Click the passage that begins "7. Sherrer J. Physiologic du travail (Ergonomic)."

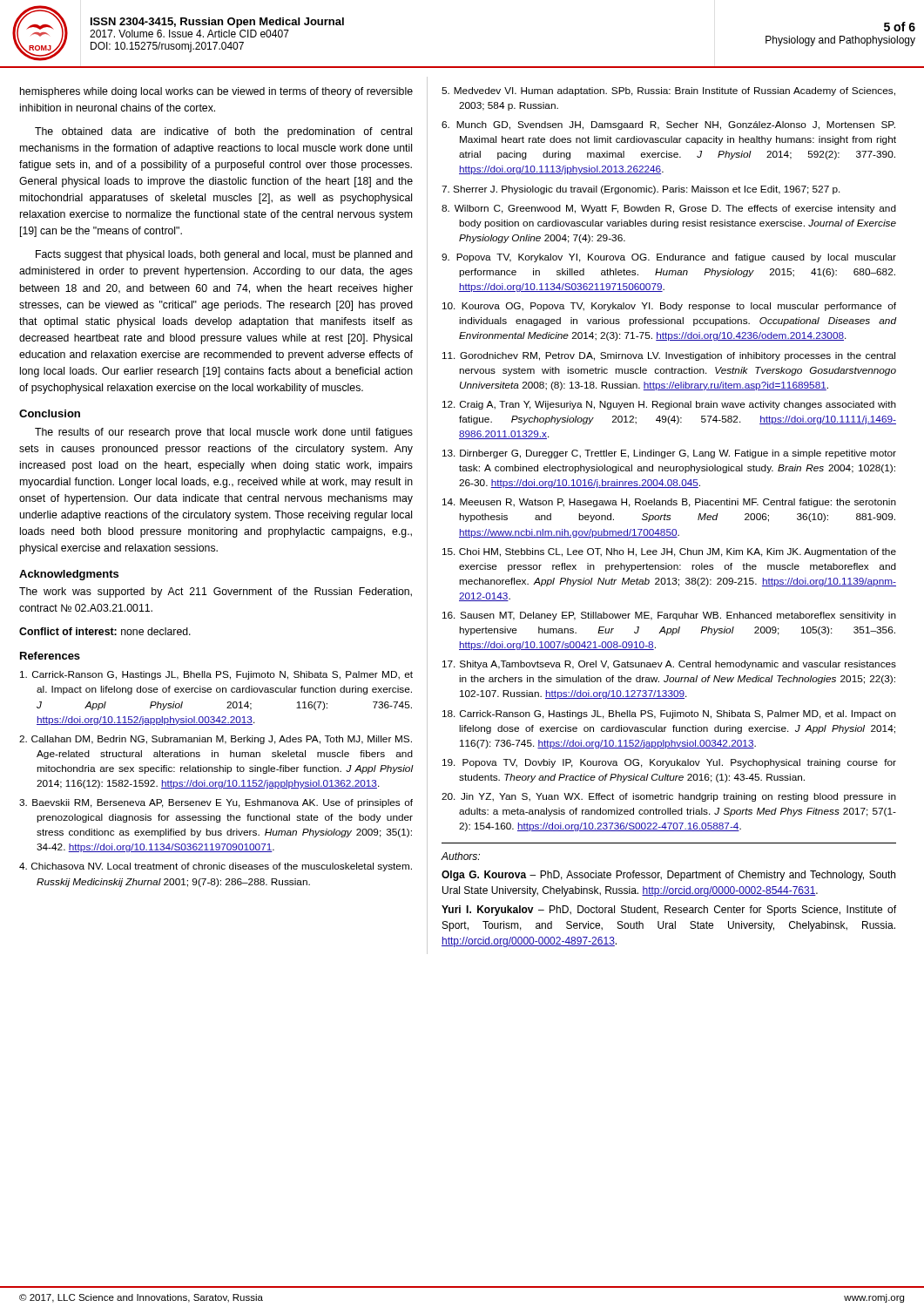(641, 189)
